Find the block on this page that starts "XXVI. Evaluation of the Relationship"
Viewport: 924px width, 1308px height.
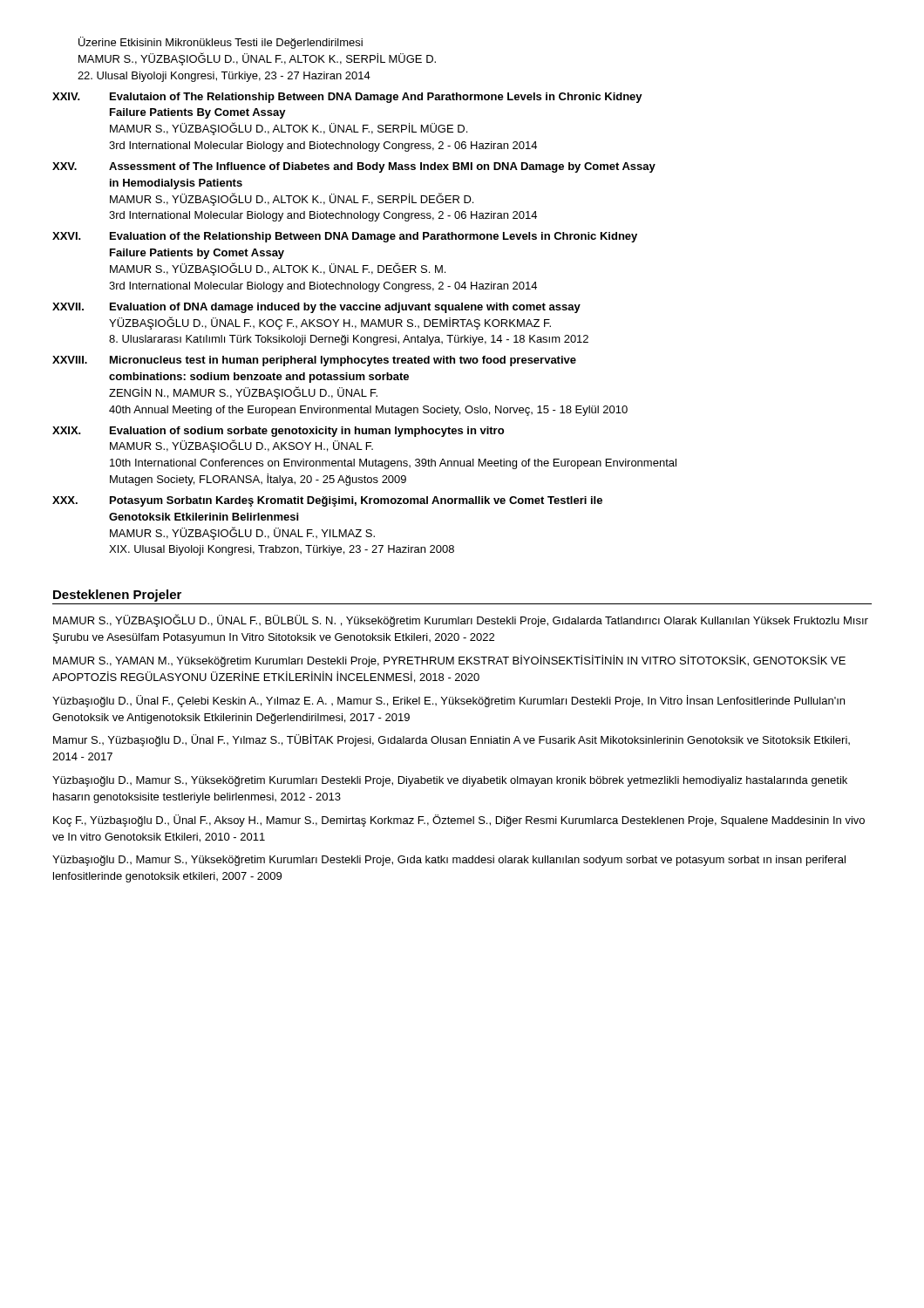point(345,237)
